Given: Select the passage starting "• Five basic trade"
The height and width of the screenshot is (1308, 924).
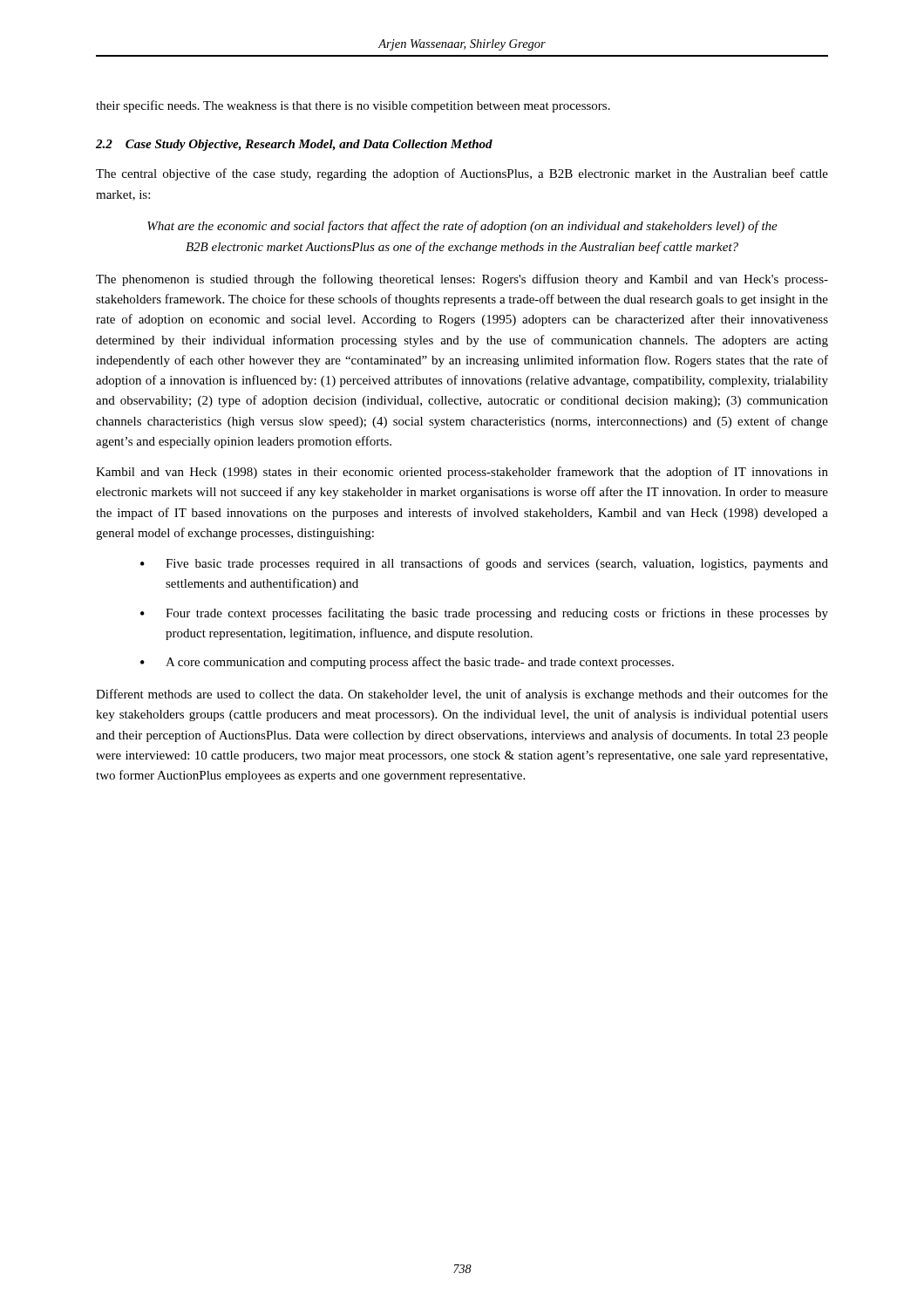Looking at the screenshot, I should (x=475, y=574).
